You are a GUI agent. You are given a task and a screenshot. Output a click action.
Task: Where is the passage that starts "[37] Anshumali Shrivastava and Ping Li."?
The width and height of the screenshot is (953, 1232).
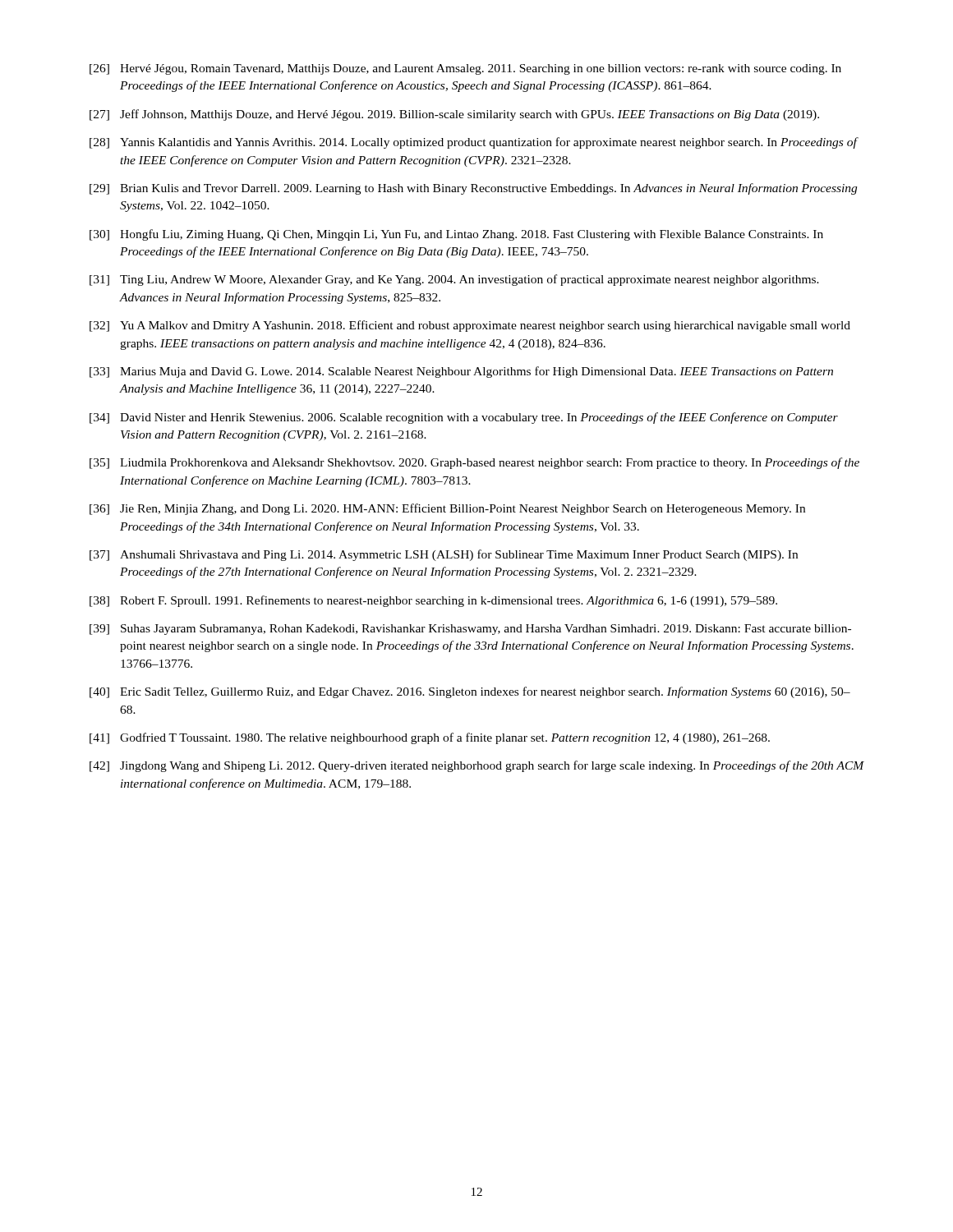coord(476,563)
